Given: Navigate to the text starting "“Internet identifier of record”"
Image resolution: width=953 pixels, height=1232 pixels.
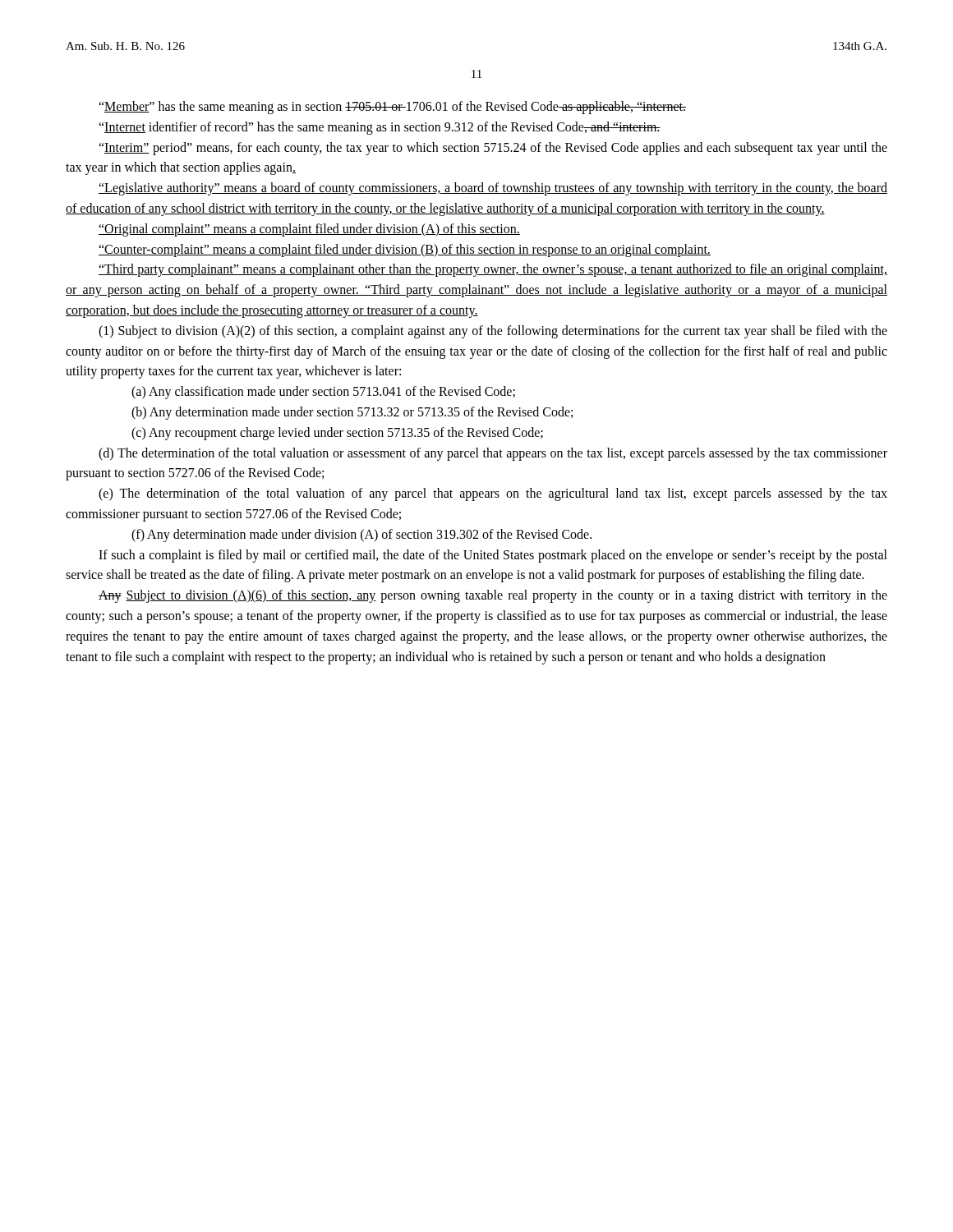Looking at the screenshot, I should coord(379,127).
